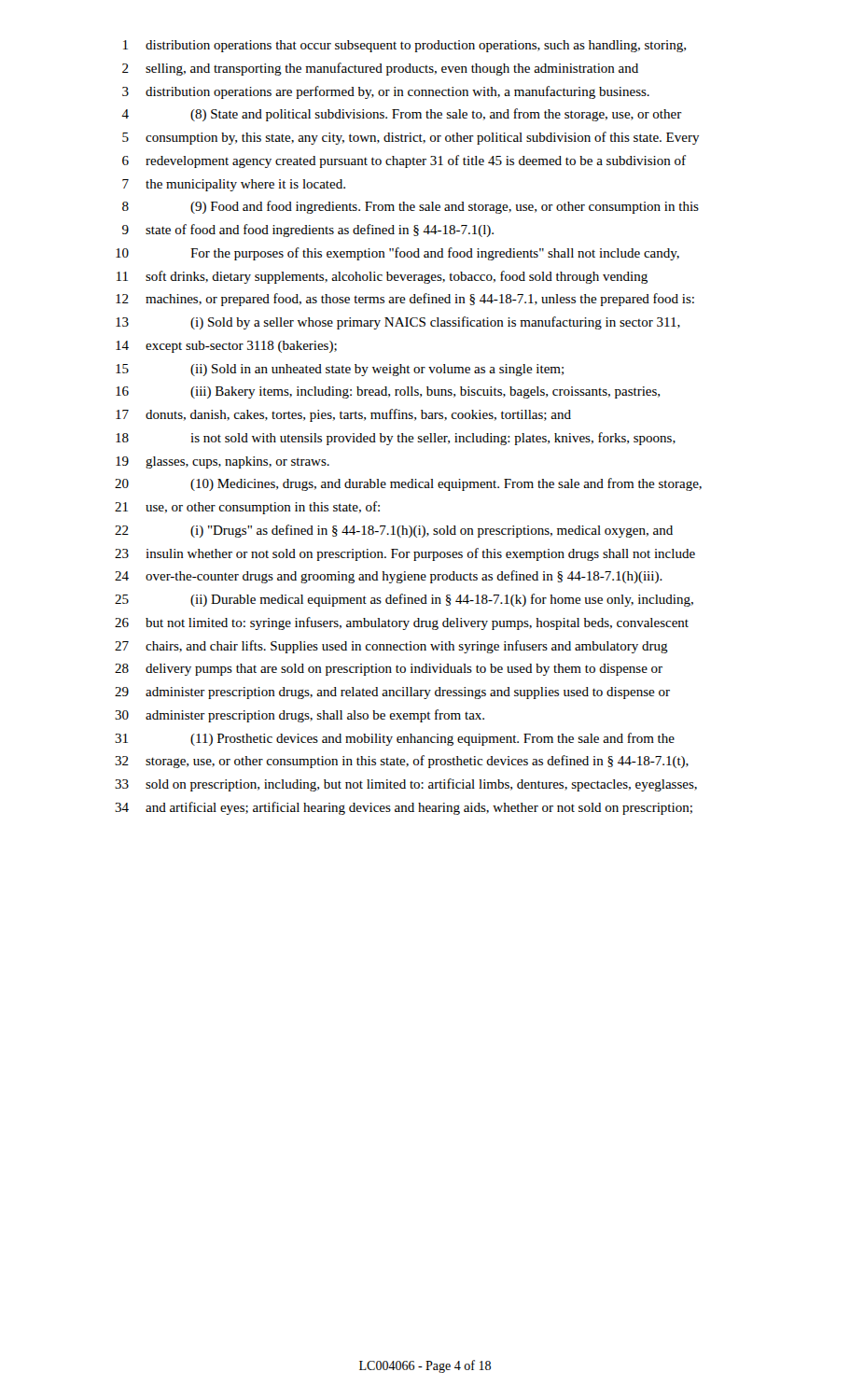
Task: Locate the region starting "2 selling, and transporting the"
Action: (x=442, y=68)
